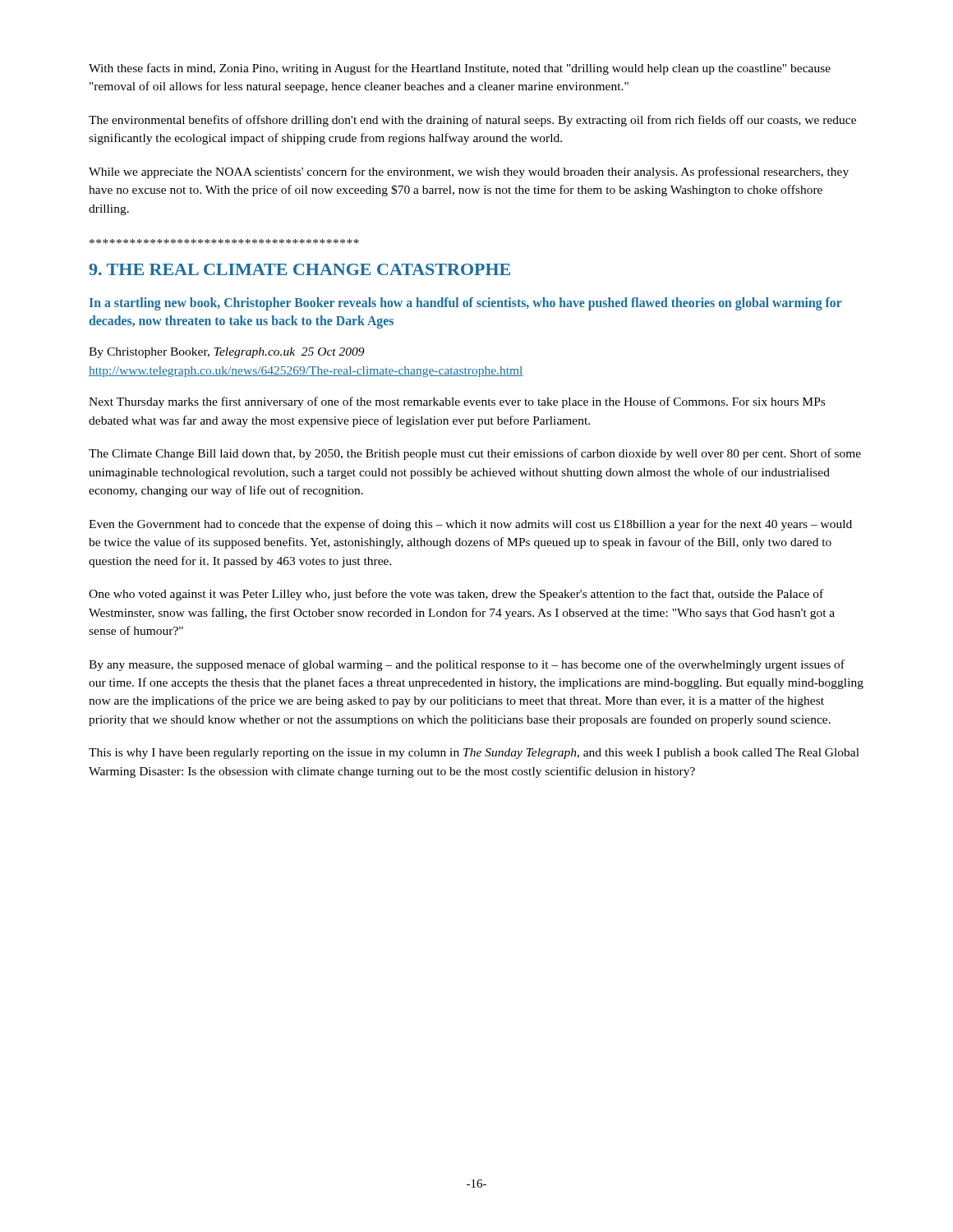
Task: Point to the text starting "The environmental benefits of offshore"
Action: pos(473,129)
